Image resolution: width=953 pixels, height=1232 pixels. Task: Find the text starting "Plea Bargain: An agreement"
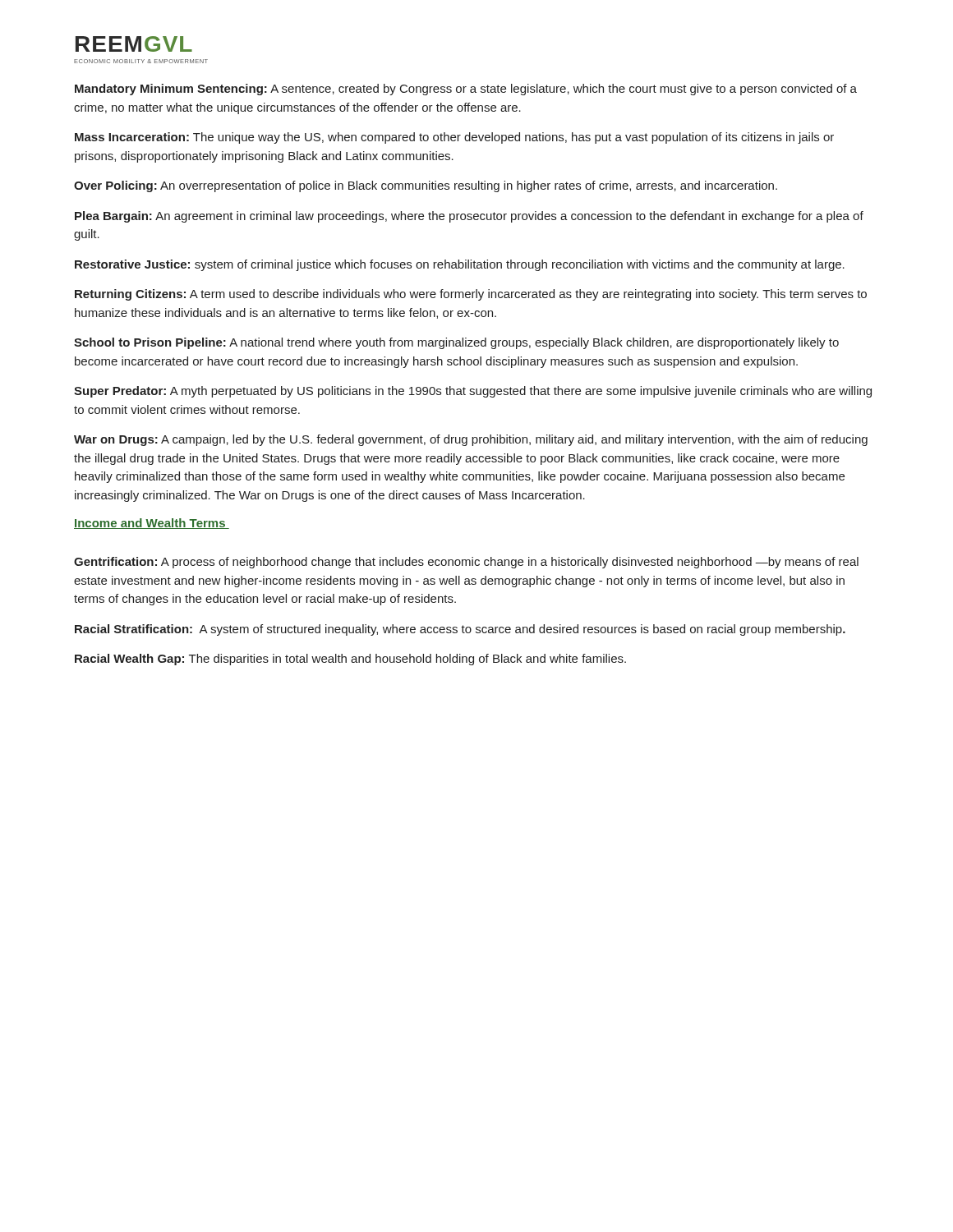[x=469, y=224]
